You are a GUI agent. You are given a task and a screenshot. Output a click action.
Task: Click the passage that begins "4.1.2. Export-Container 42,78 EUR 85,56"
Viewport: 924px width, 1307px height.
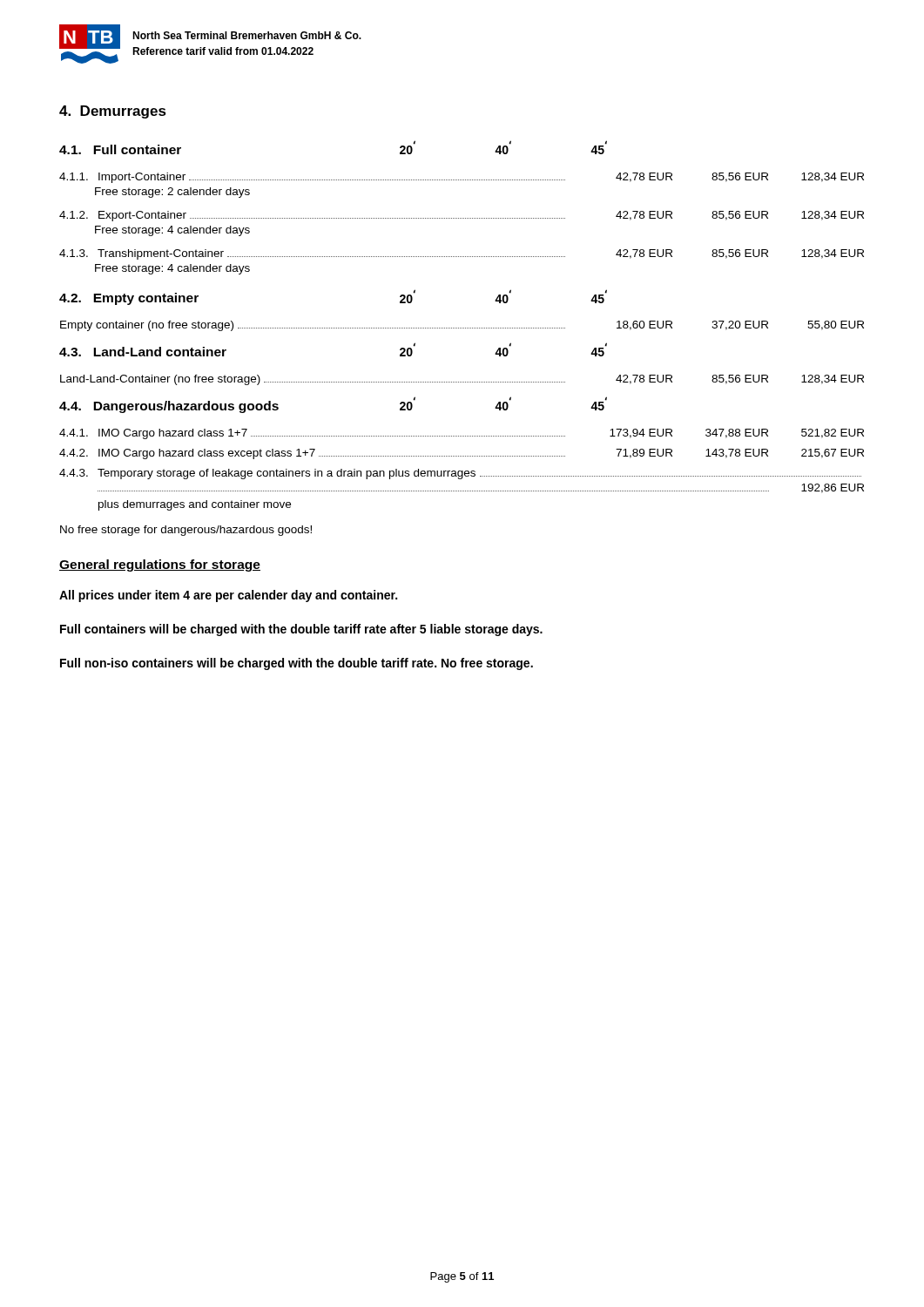pos(462,222)
